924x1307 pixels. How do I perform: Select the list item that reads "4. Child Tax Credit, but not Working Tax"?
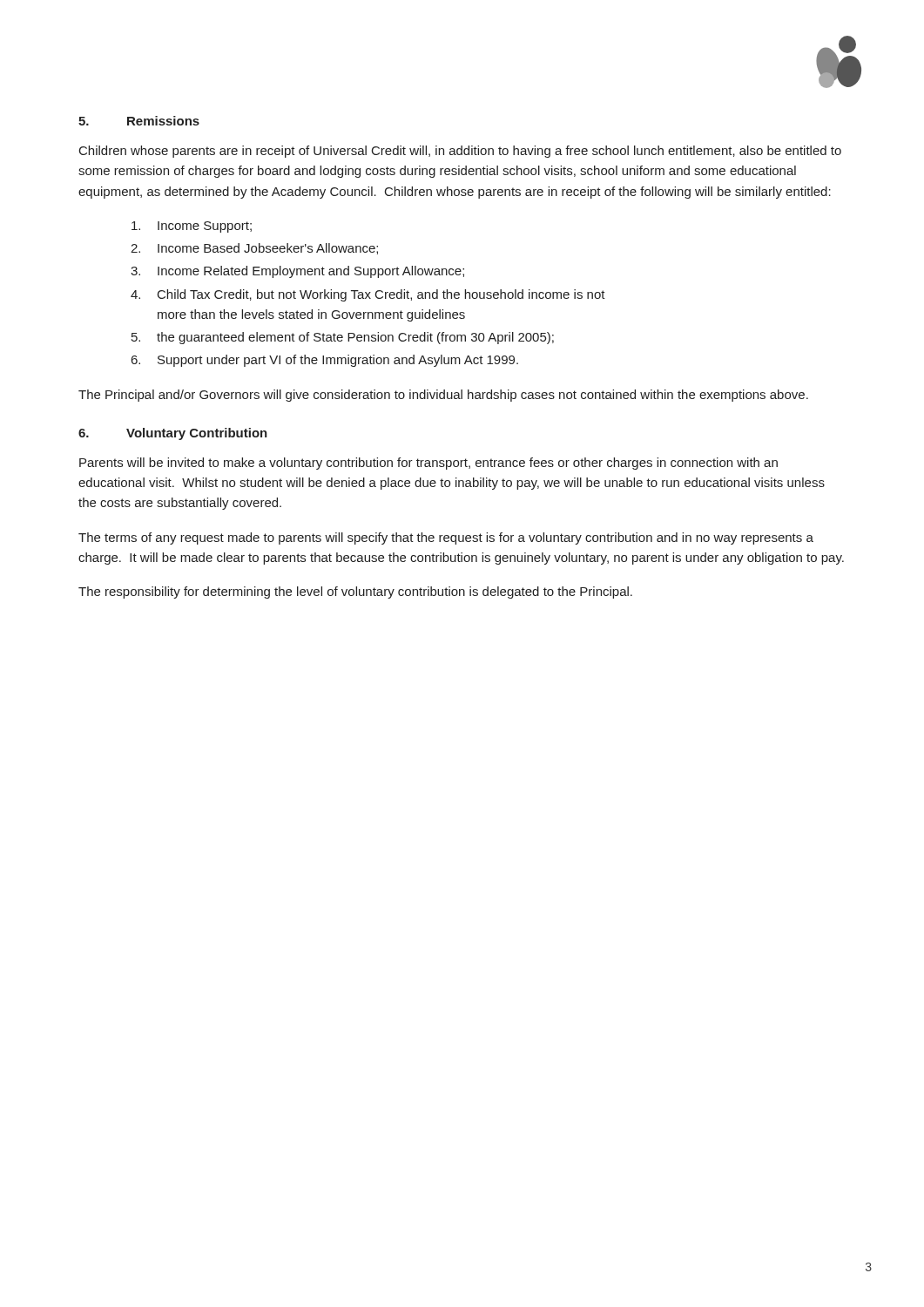368,304
